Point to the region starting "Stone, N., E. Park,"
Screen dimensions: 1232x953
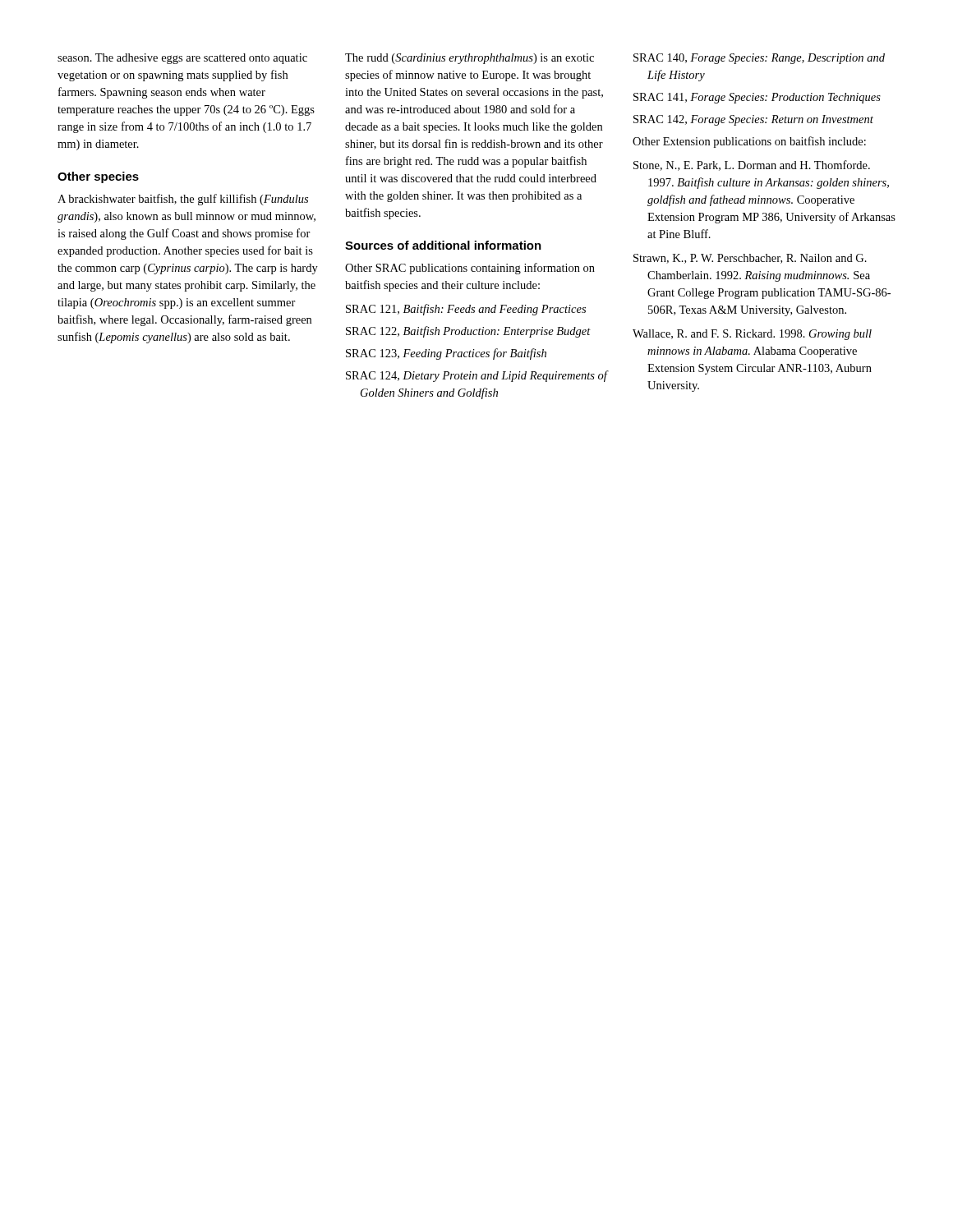(x=764, y=200)
